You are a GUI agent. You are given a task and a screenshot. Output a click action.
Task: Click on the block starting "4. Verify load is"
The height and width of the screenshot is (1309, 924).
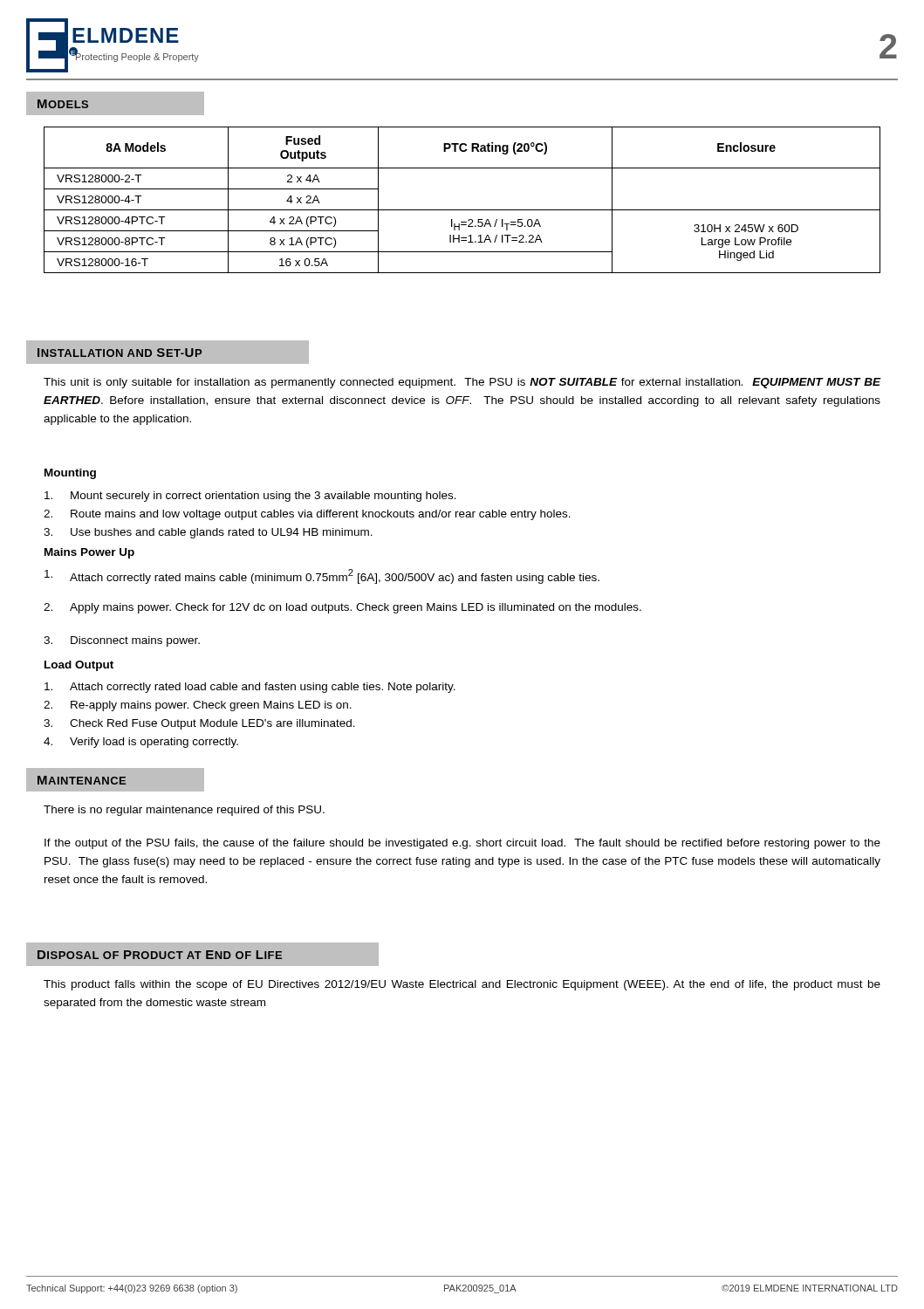coord(141,743)
